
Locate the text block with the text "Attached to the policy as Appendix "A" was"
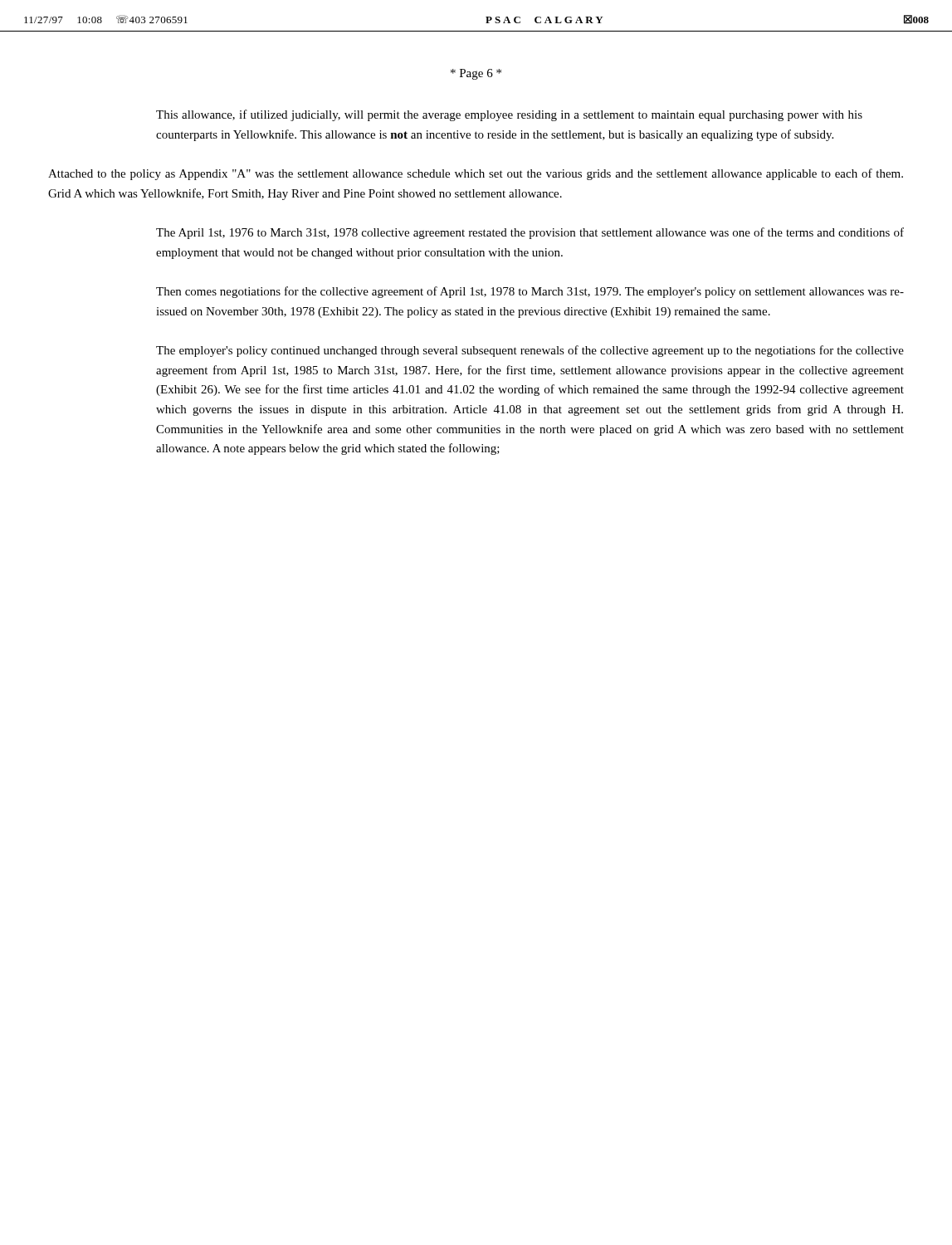476,183
